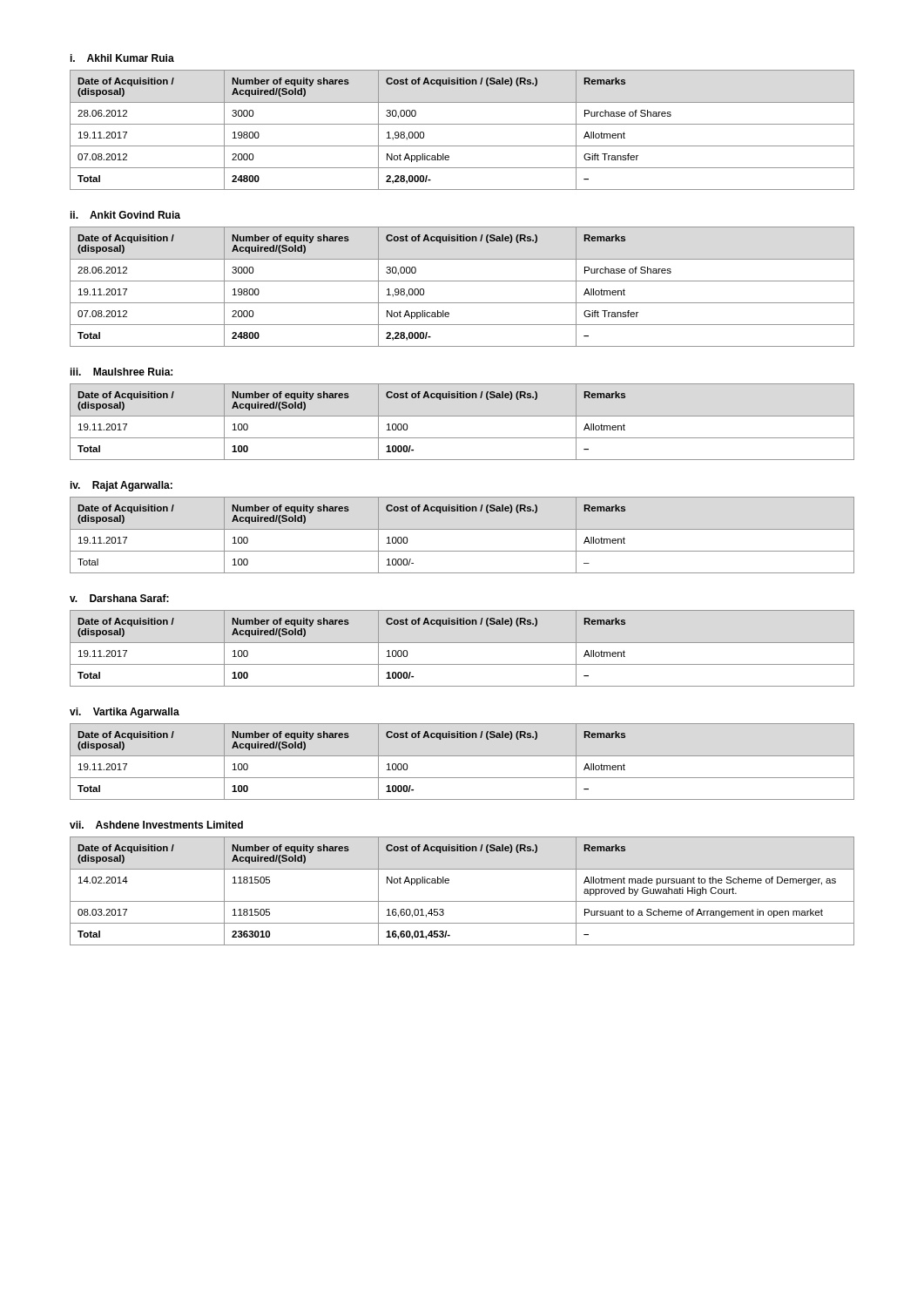
Task: Find the section header containing "iii. Maulshree Ruia:"
Action: click(122, 372)
